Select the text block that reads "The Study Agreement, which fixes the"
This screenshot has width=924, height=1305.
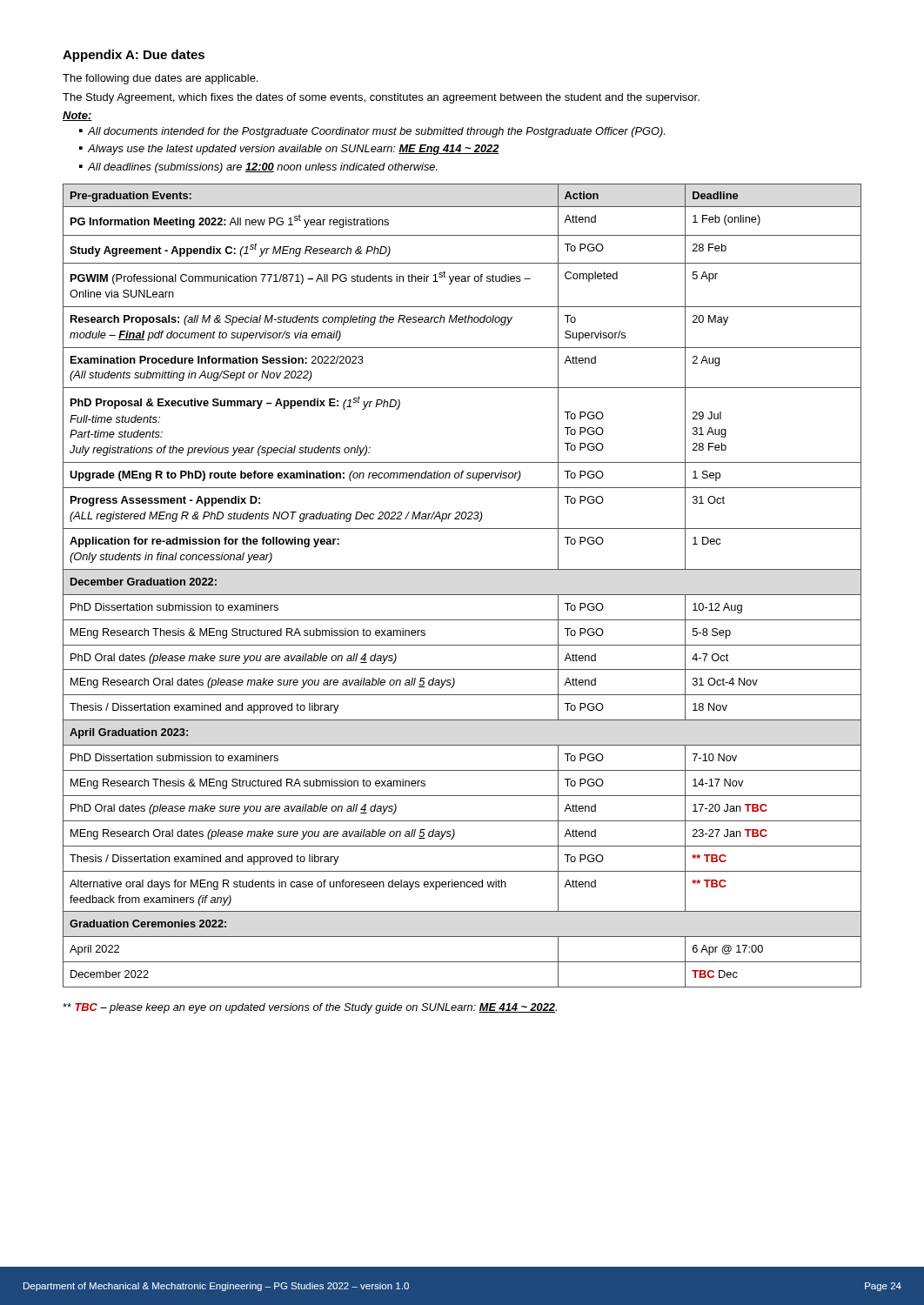381,97
